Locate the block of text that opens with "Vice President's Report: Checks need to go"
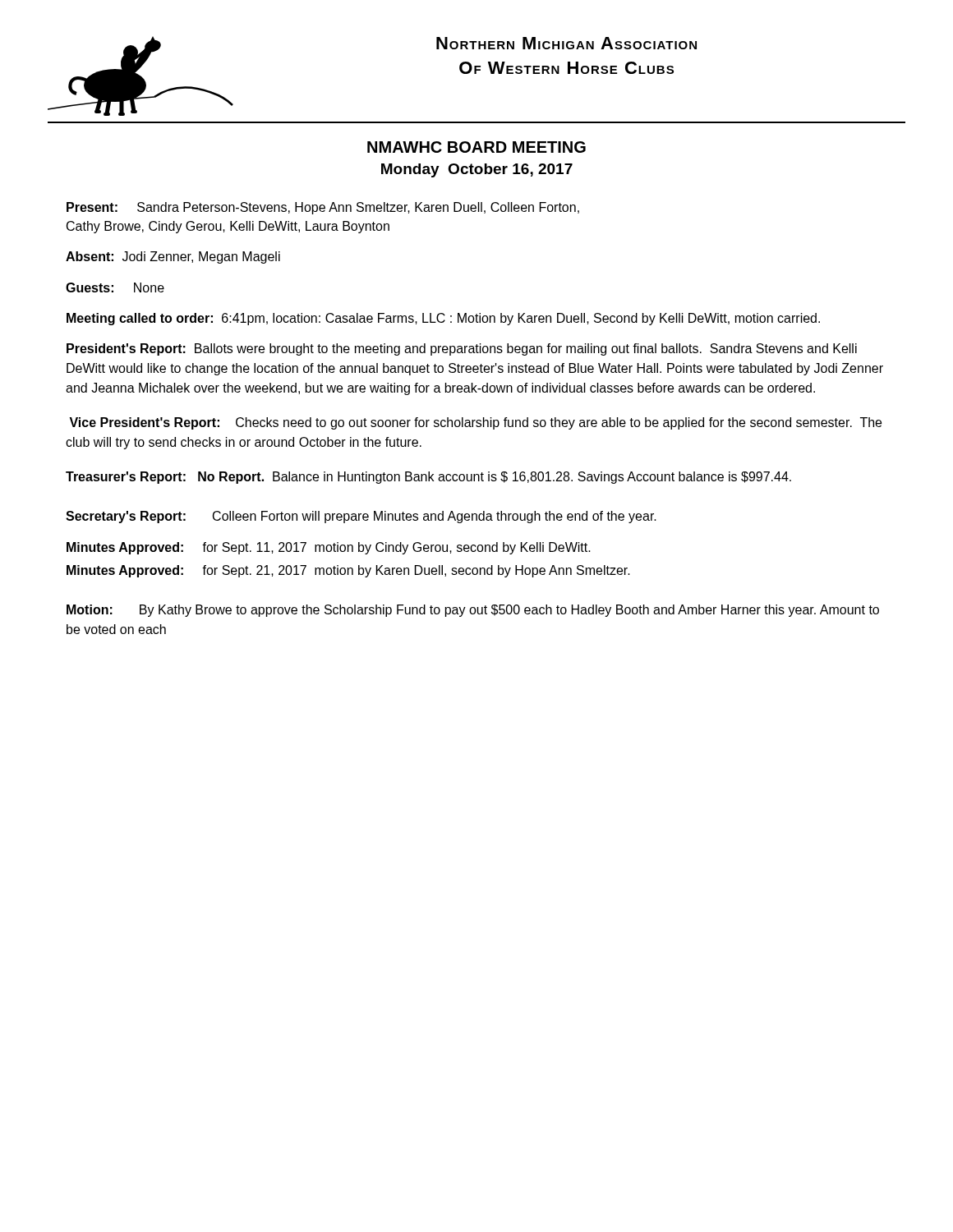The height and width of the screenshot is (1232, 953). (474, 432)
